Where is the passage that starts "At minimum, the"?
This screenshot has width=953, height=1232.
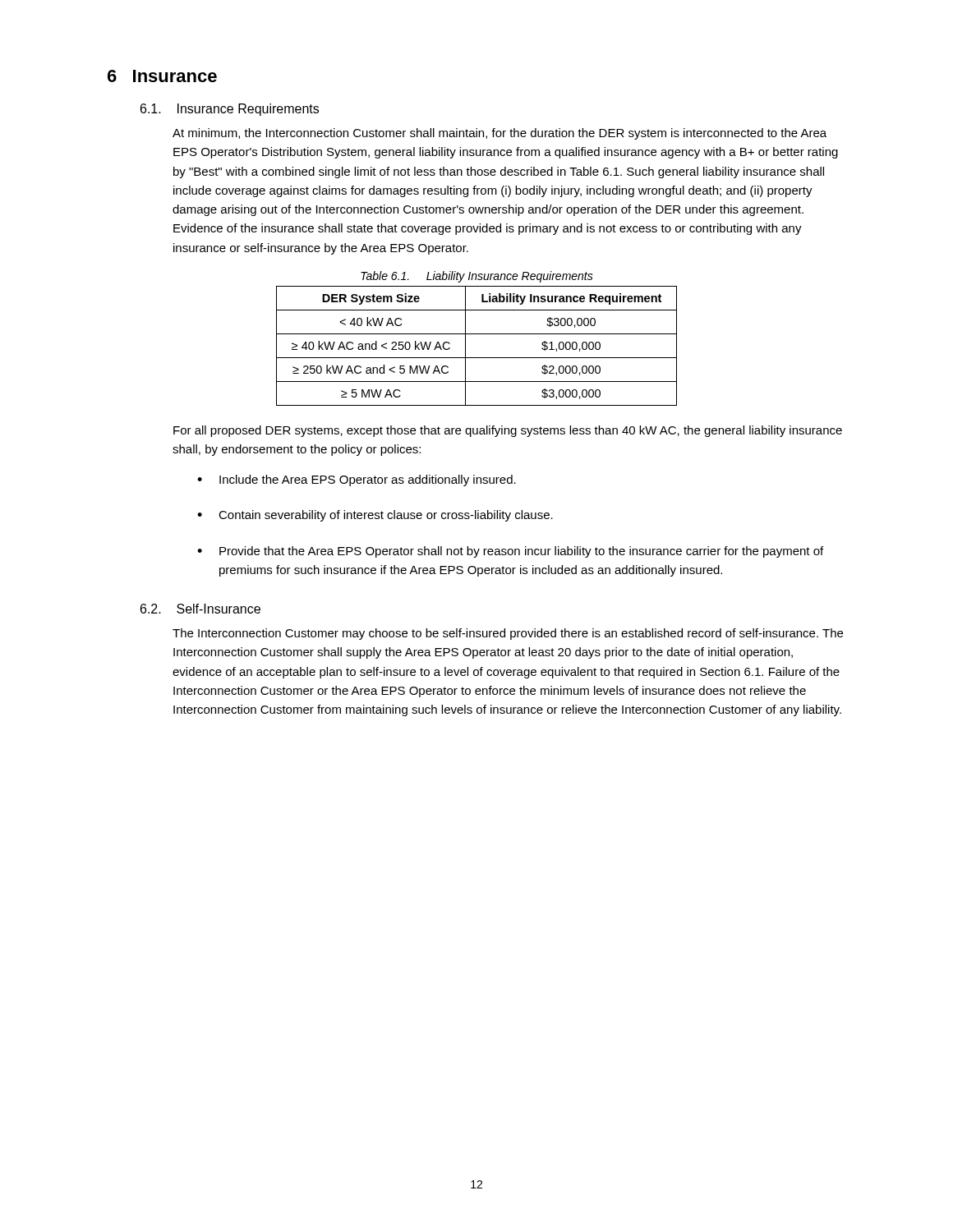(509, 190)
